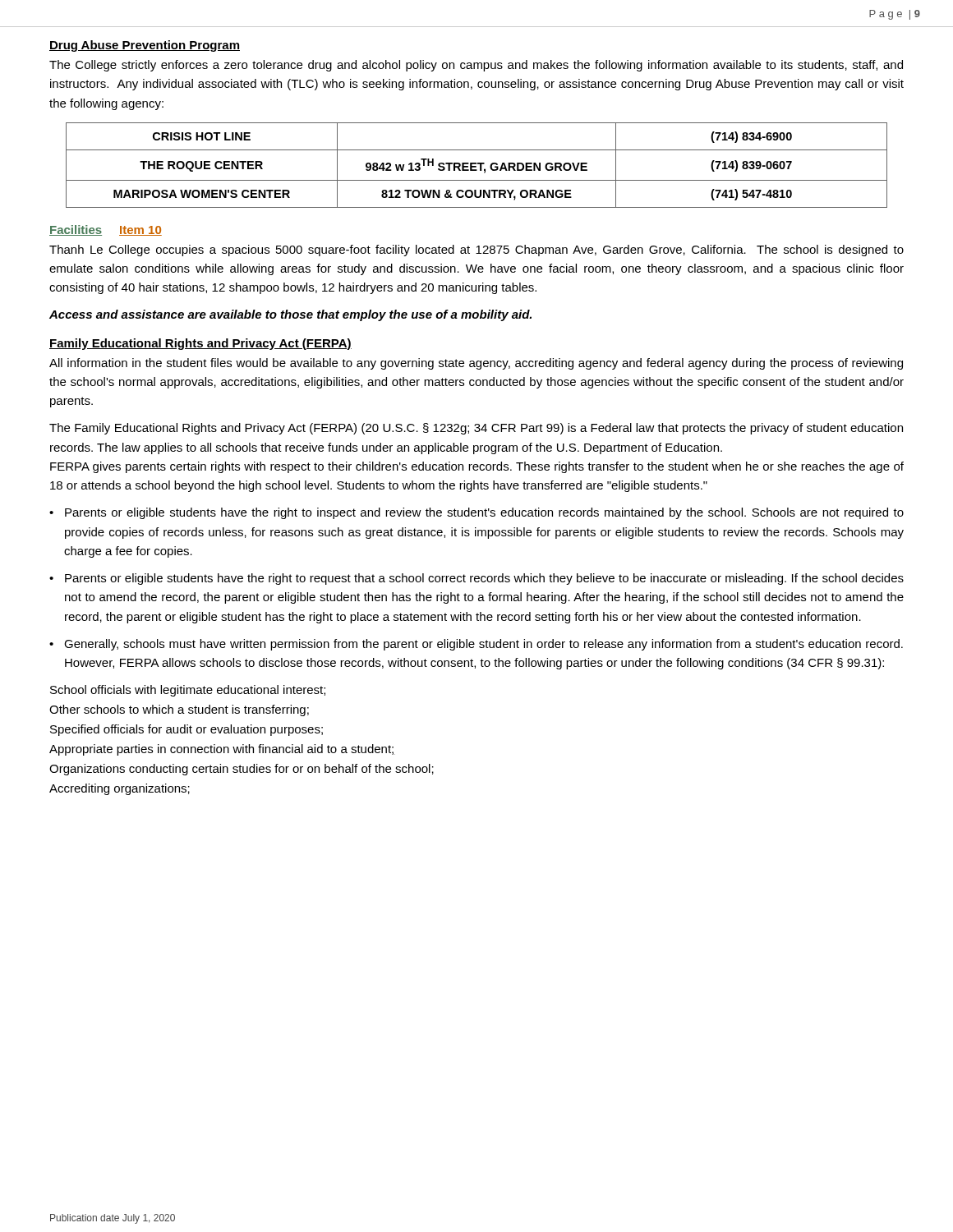Screen dimensions: 1232x953
Task: Find the block starting "• Generally, schools must have written"
Action: pos(476,652)
